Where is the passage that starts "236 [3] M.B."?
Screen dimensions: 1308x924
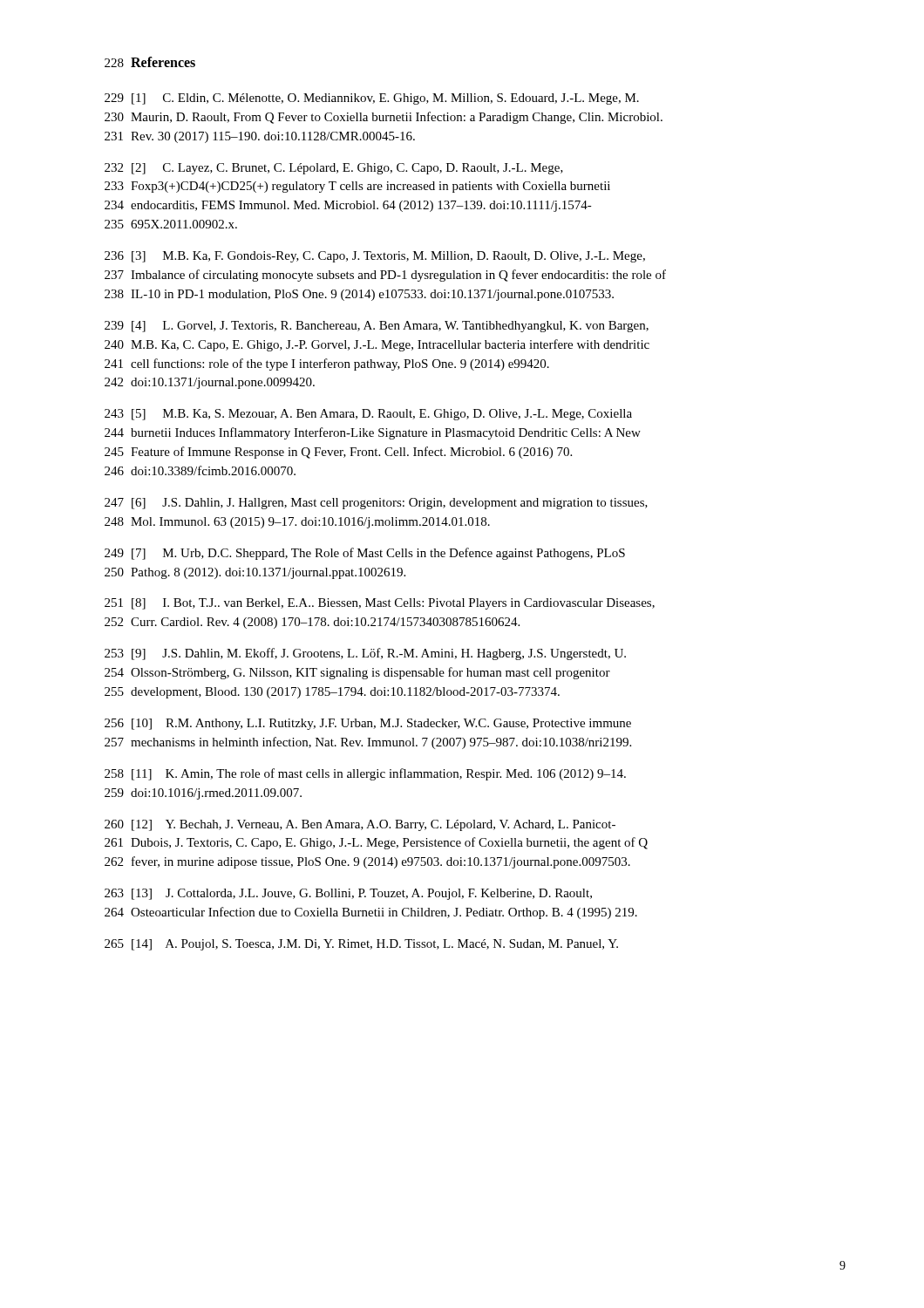(x=462, y=276)
